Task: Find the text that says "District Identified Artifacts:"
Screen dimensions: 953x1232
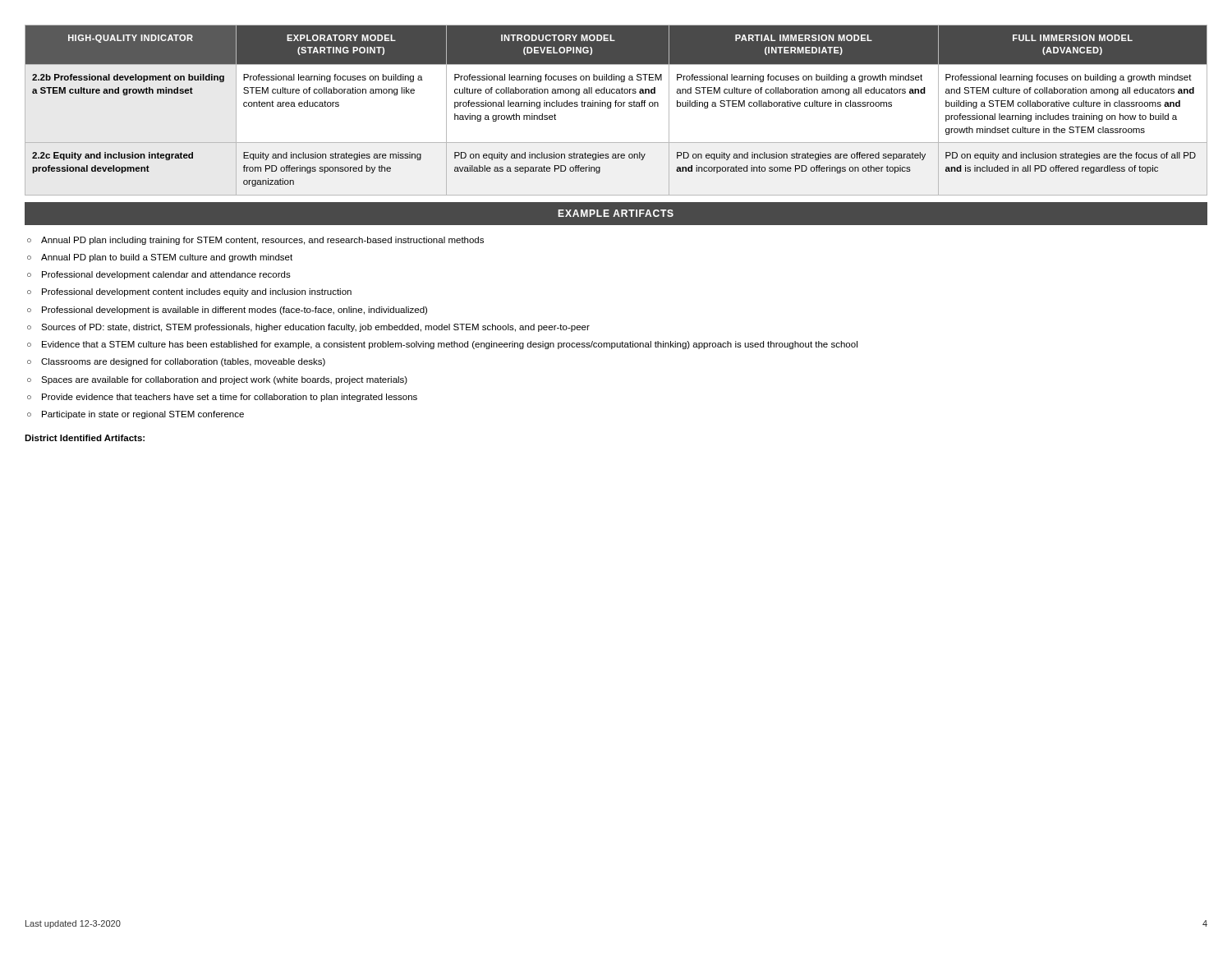Action: (85, 438)
